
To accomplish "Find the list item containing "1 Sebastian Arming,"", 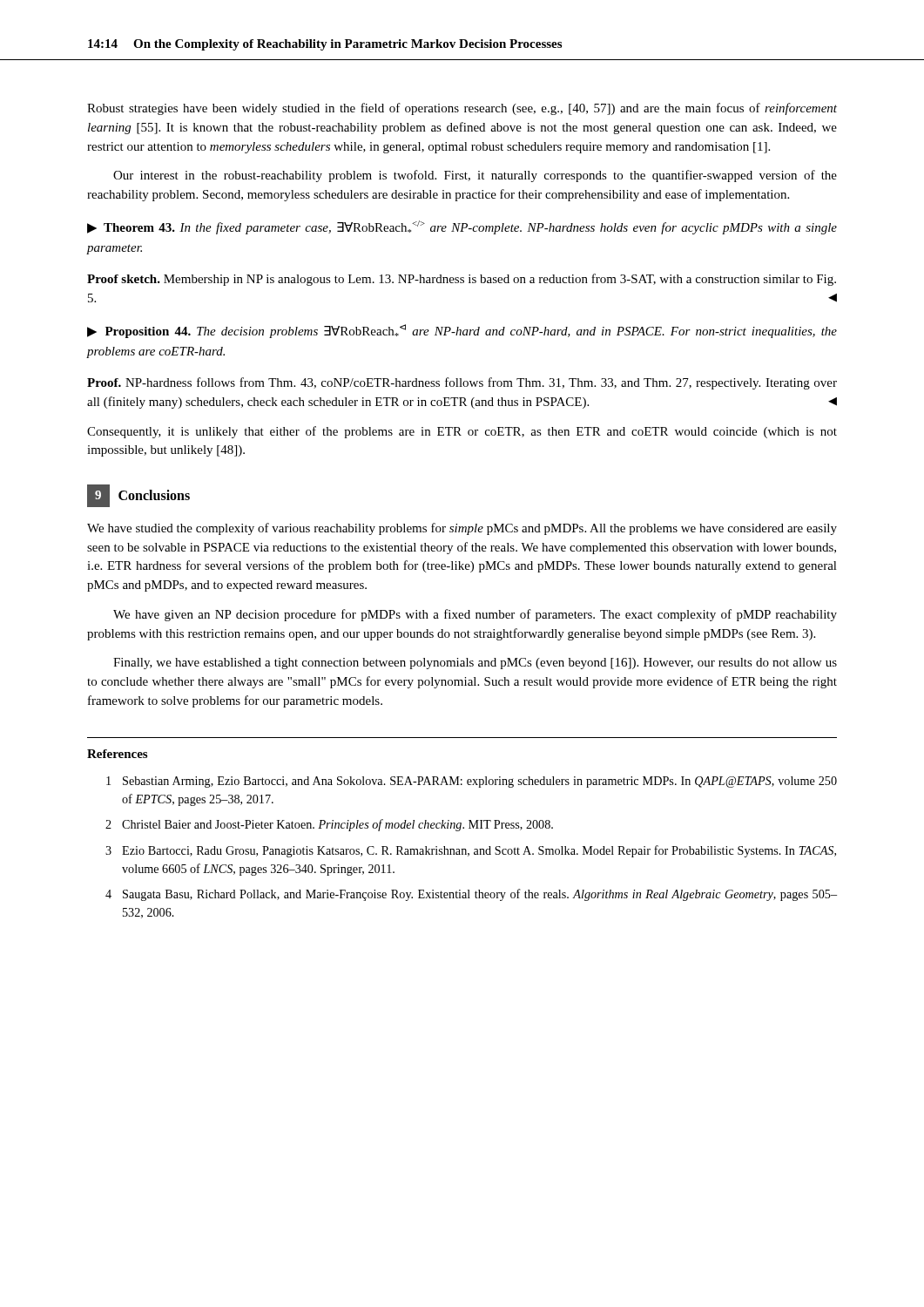I will pyautogui.click(x=462, y=790).
